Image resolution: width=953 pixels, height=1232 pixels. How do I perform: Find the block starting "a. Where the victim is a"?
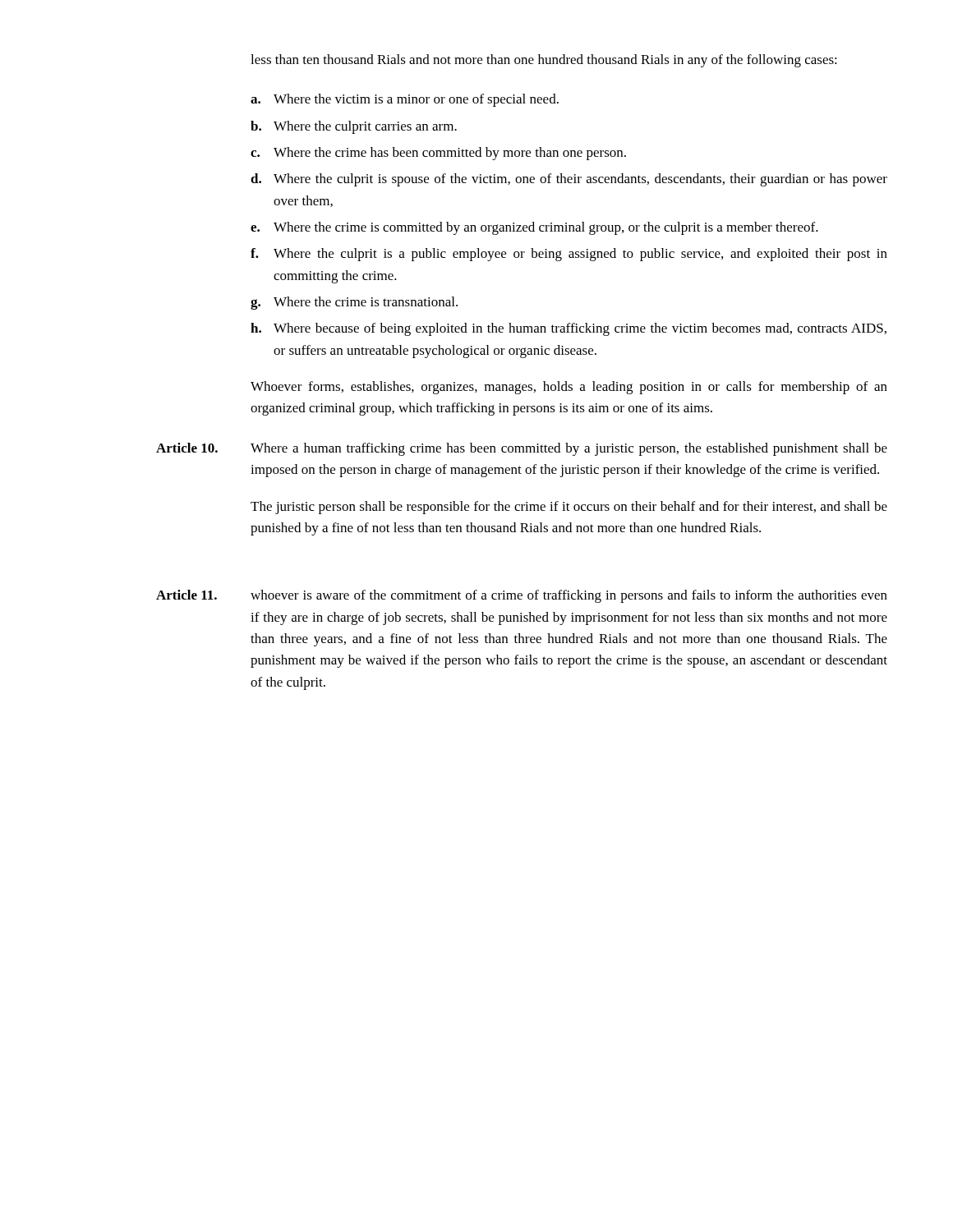pyautogui.click(x=569, y=100)
